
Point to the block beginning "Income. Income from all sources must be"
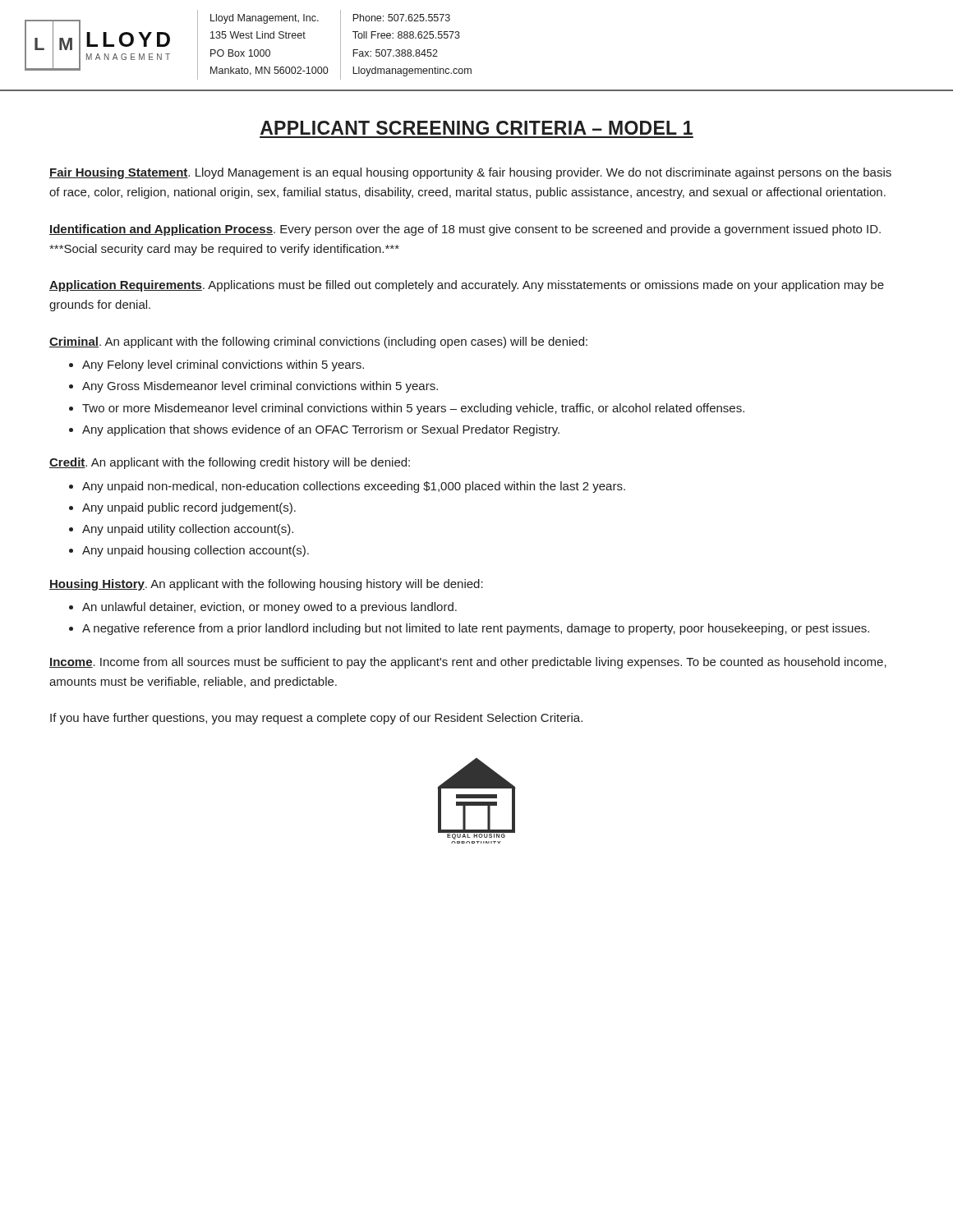click(468, 671)
